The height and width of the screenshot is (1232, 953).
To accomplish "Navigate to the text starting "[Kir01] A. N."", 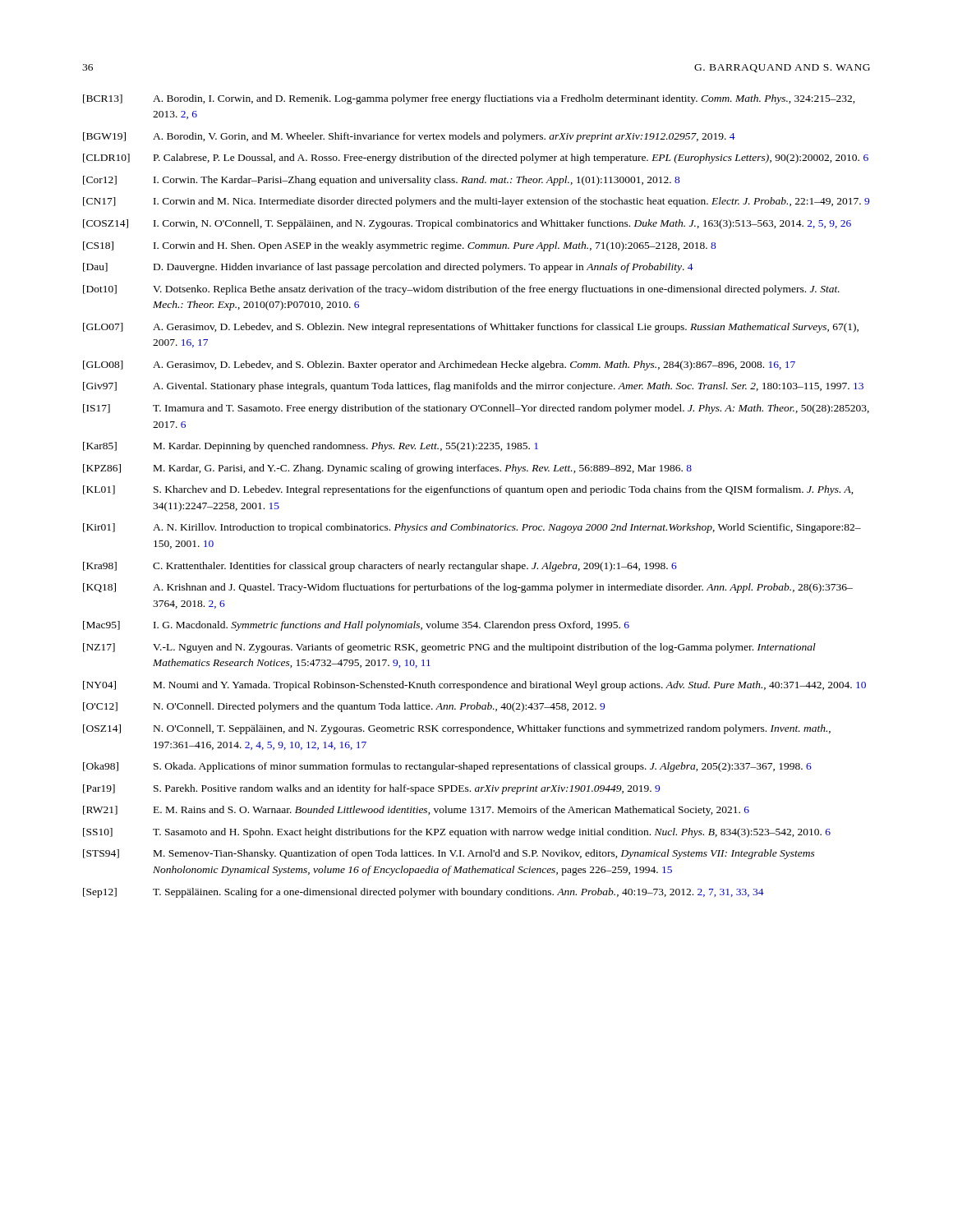I will pos(476,535).
